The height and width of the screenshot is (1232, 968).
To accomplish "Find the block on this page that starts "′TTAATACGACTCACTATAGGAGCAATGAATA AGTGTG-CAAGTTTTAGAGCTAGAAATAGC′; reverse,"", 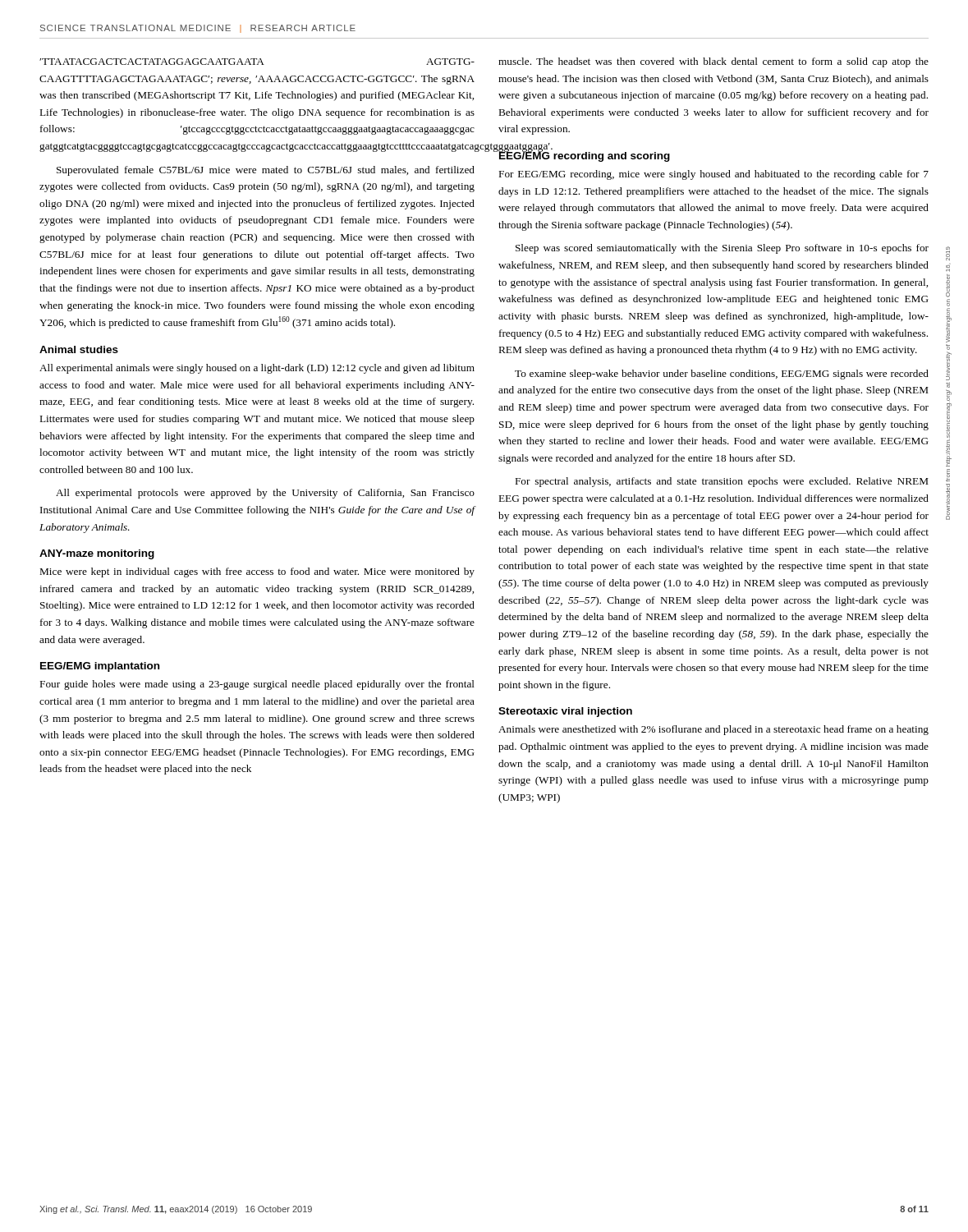I will (257, 104).
